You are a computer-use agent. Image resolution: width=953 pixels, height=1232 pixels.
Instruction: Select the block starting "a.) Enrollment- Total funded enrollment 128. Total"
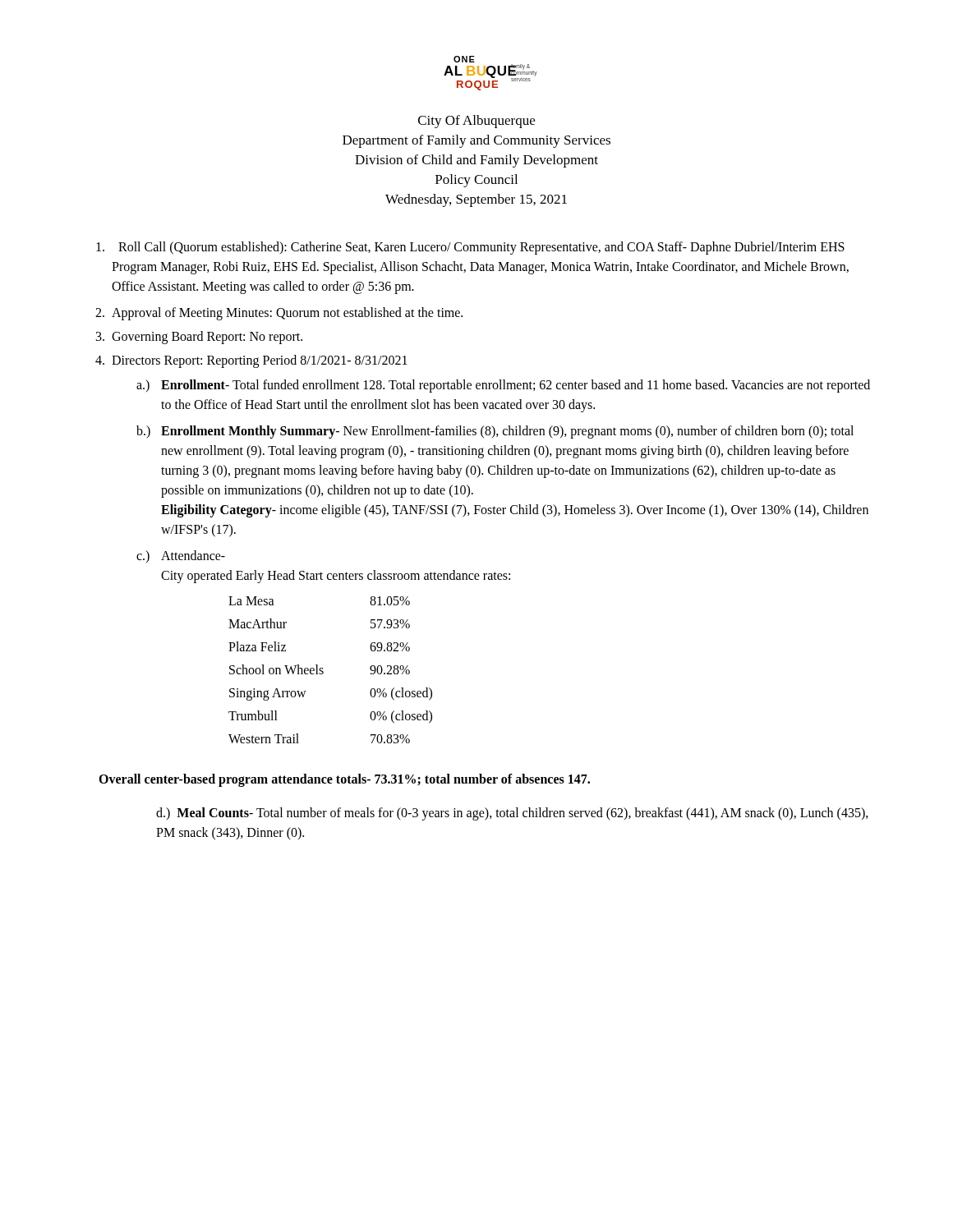(504, 395)
